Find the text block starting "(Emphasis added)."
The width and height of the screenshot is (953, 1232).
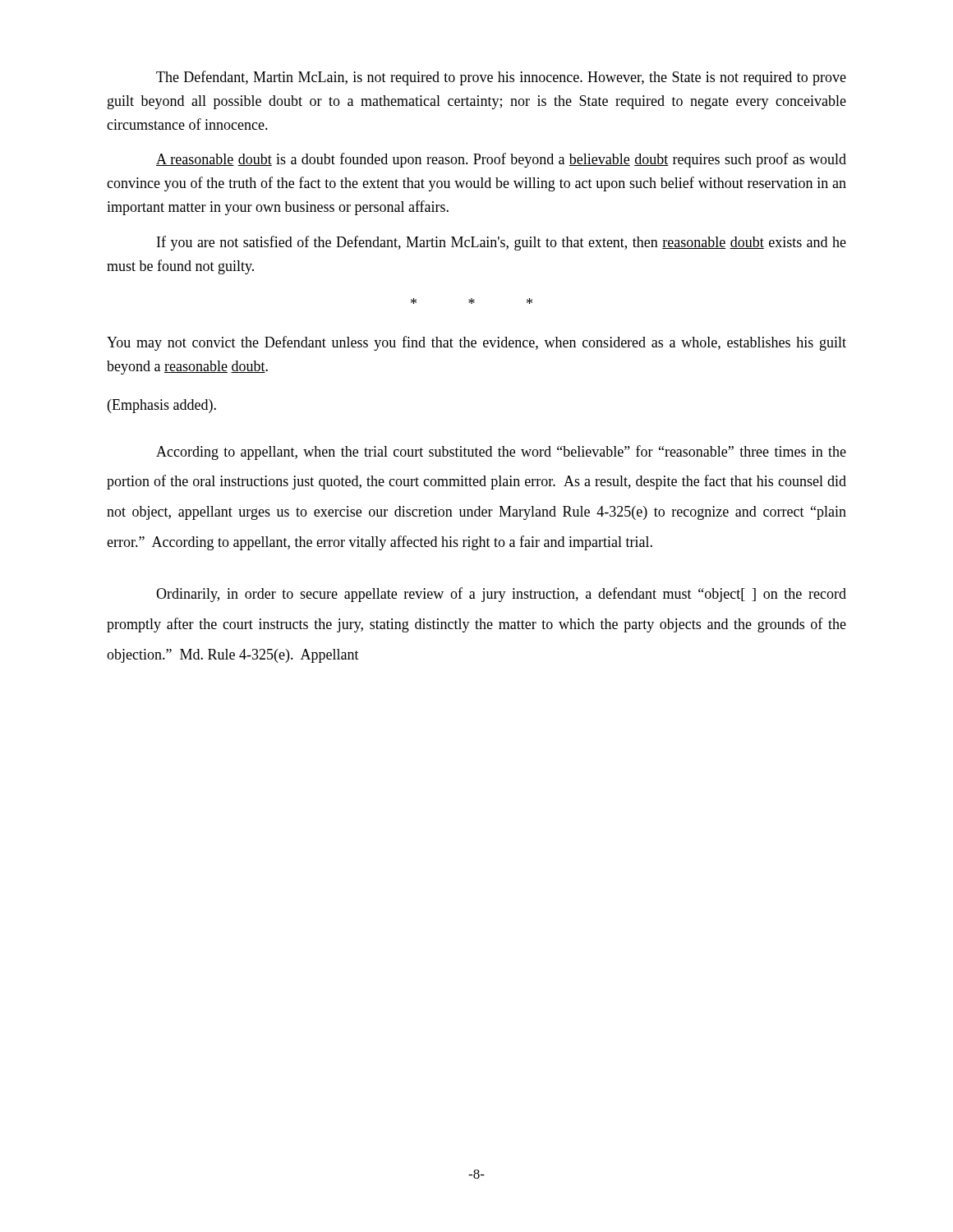pos(162,405)
